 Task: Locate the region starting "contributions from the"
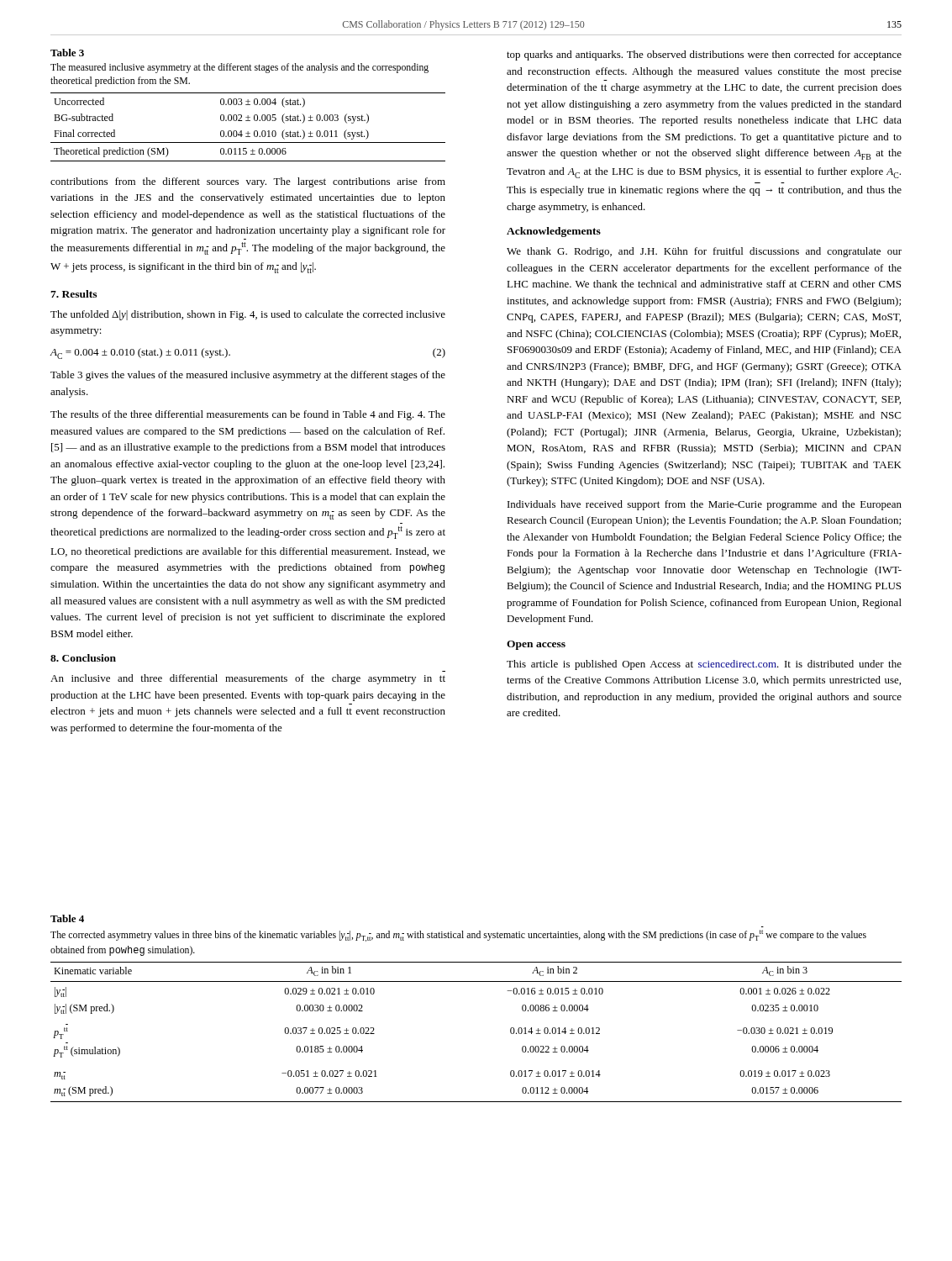248,225
